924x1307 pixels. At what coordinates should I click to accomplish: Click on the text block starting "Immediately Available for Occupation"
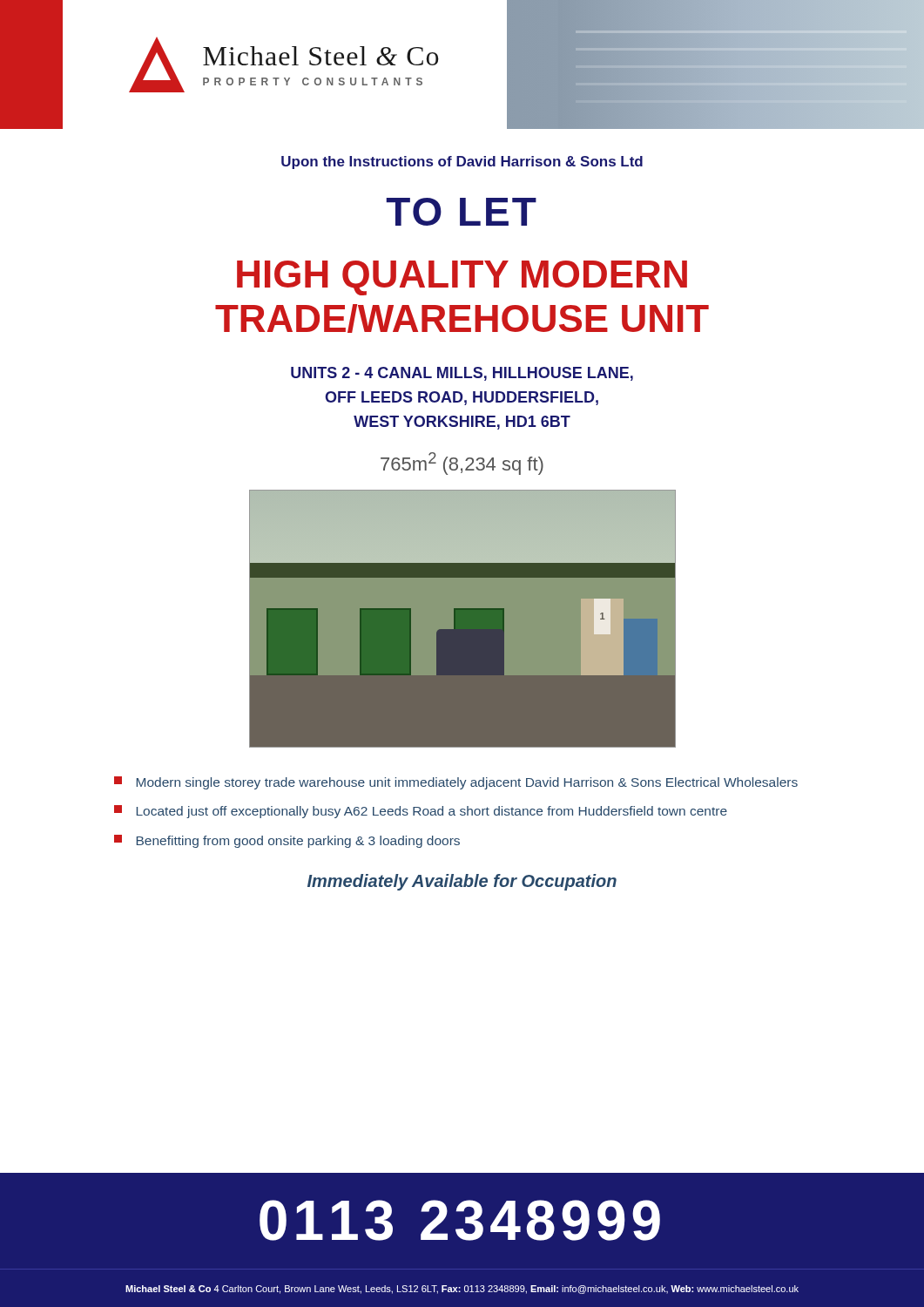pos(462,881)
